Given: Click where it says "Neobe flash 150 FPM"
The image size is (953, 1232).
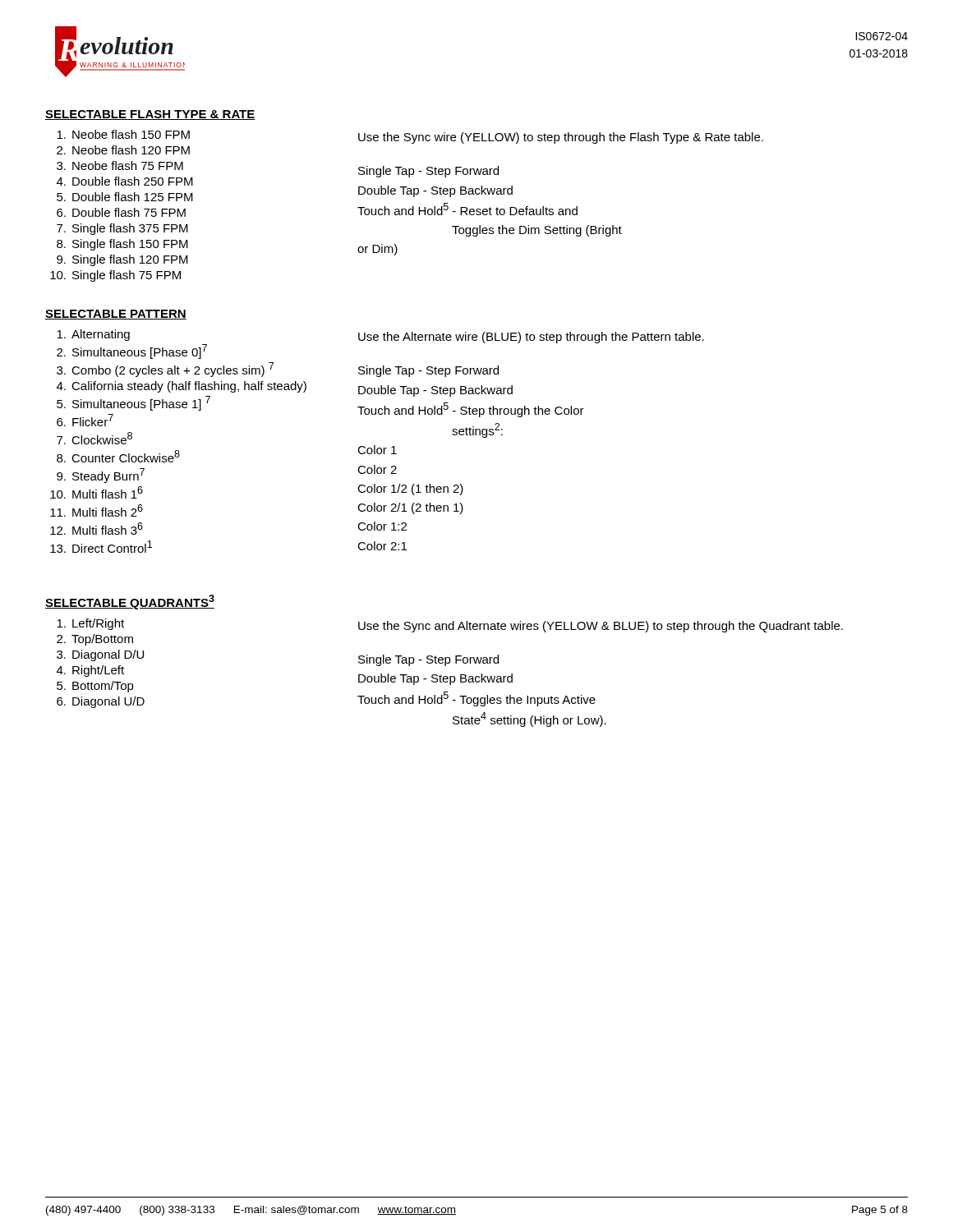Looking at the screenshot, I should click(118, 134).
